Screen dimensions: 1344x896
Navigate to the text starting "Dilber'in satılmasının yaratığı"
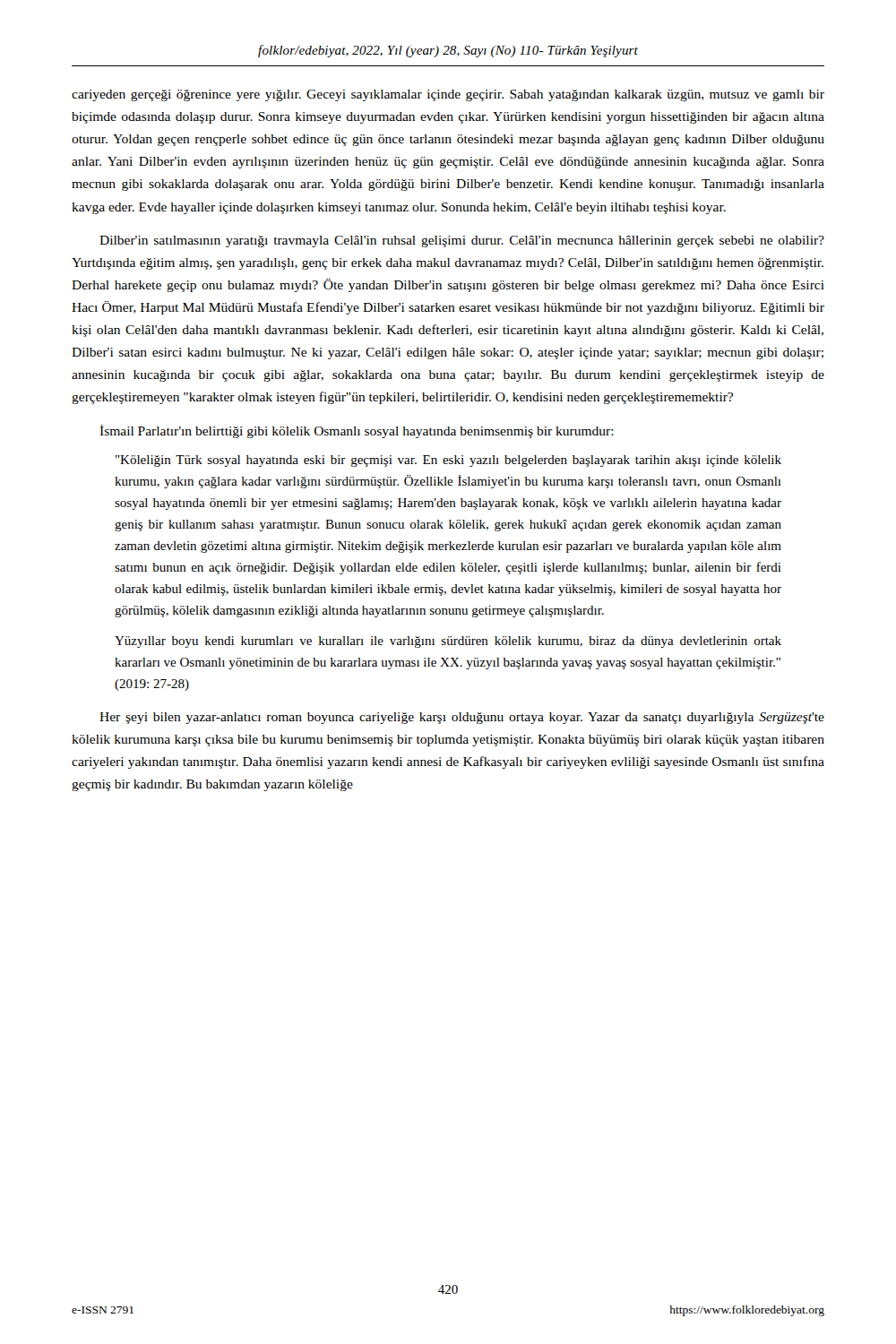(x=448, y=318)
